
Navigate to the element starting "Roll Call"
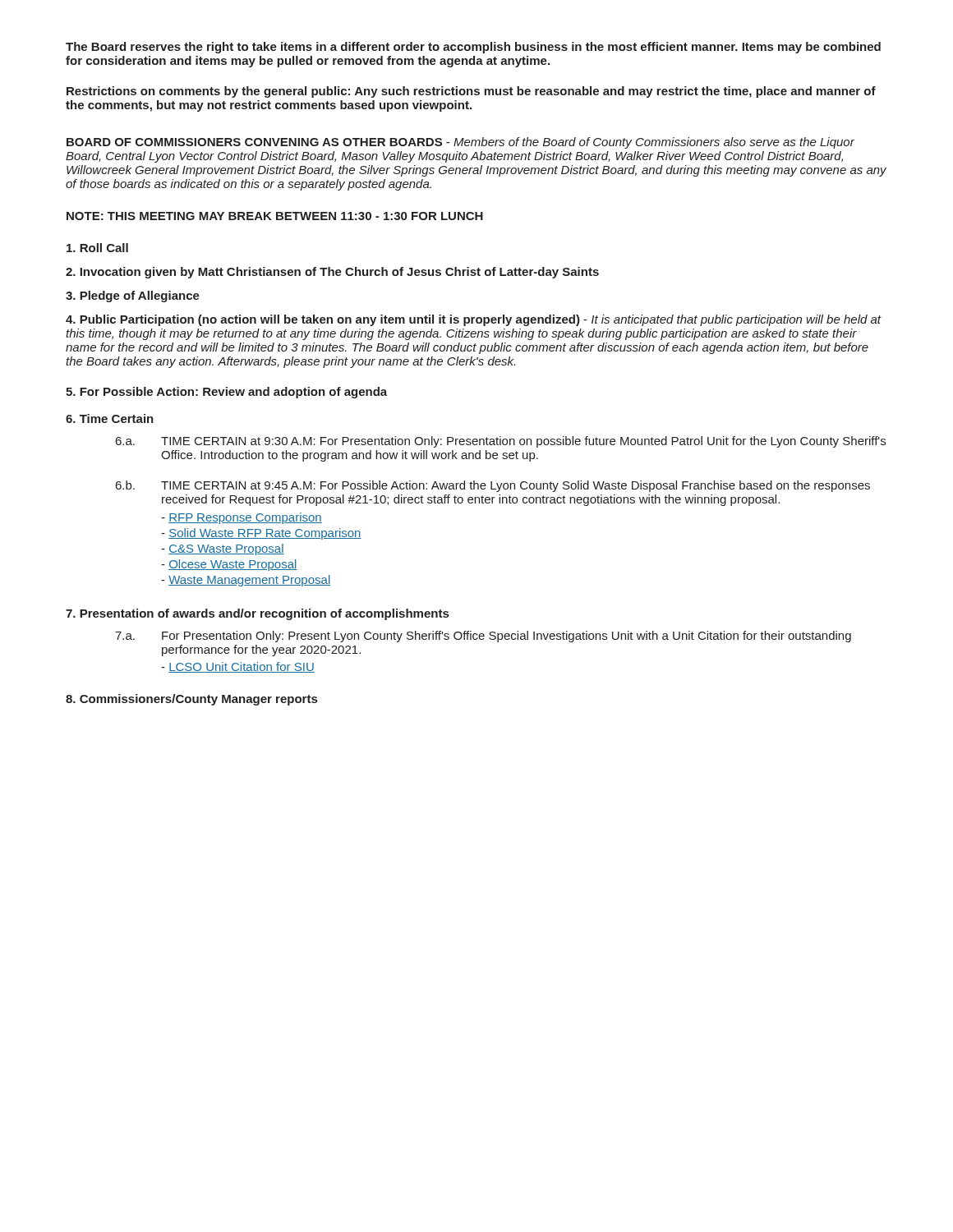[97, 248]
